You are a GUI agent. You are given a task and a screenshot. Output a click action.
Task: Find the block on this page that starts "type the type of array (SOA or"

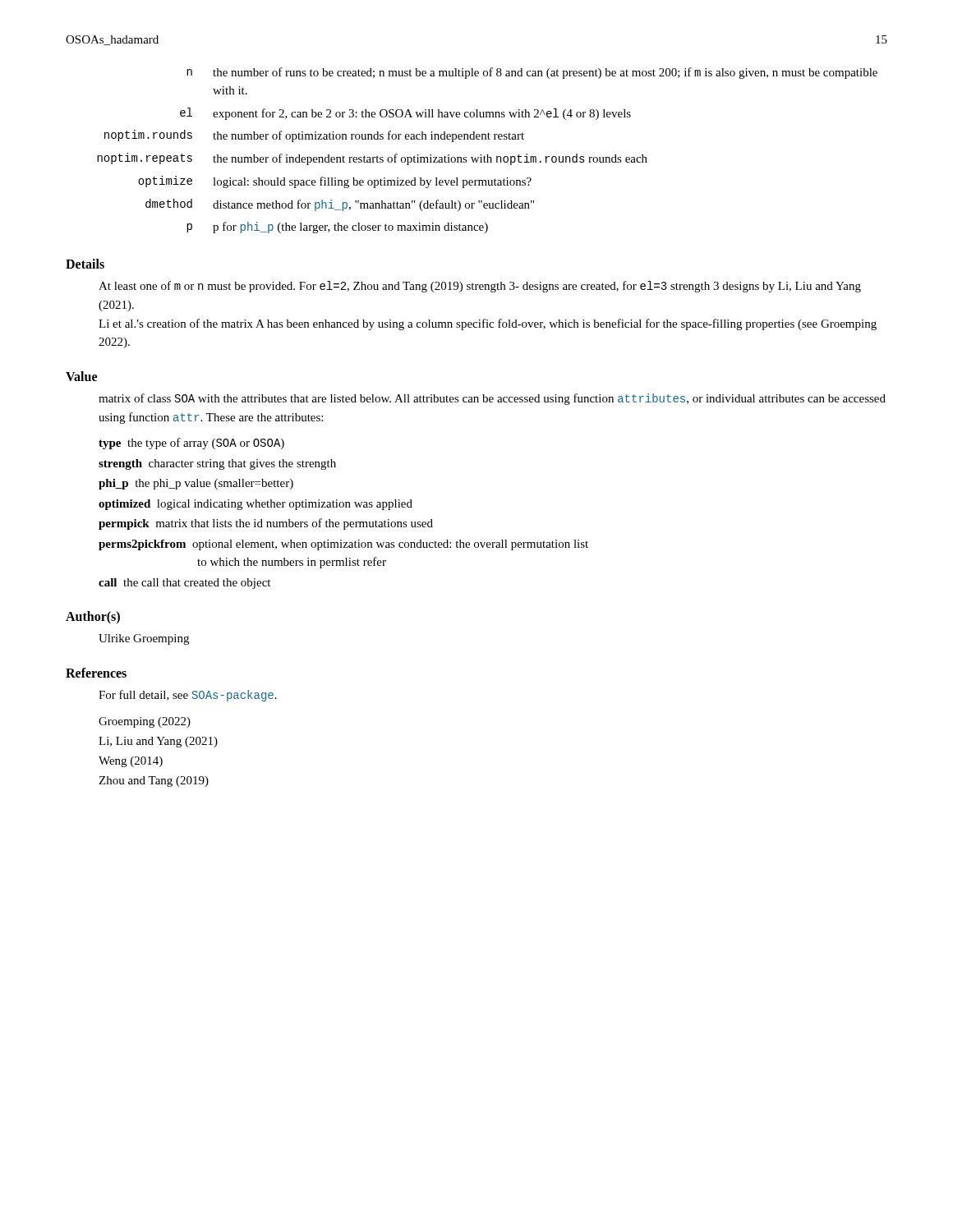tap(192, 443)
